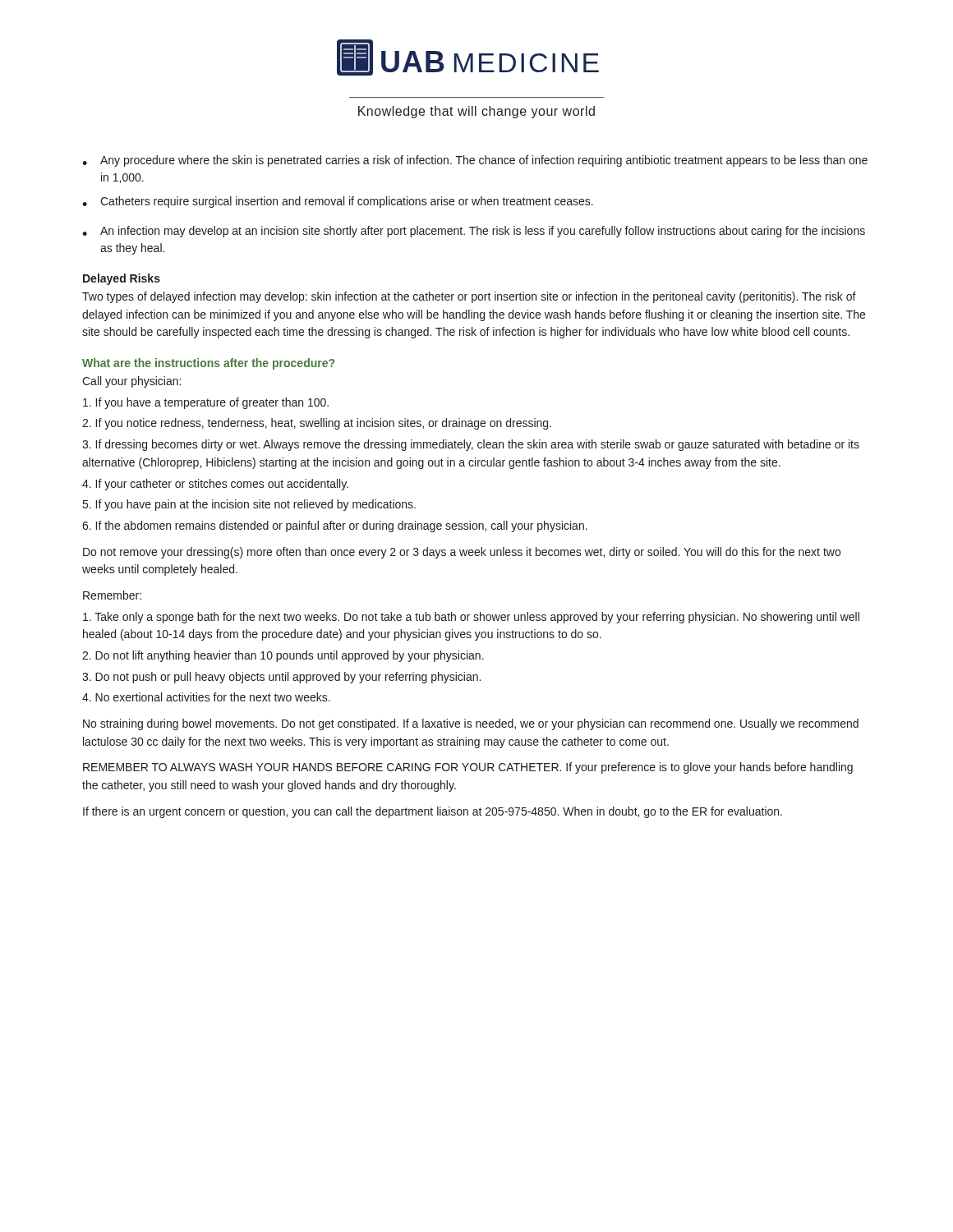The width and height of the screenshot is (953, 1232).
Task: Select the text block containing "No straining during bowel movements."
Action: [471, 733]
